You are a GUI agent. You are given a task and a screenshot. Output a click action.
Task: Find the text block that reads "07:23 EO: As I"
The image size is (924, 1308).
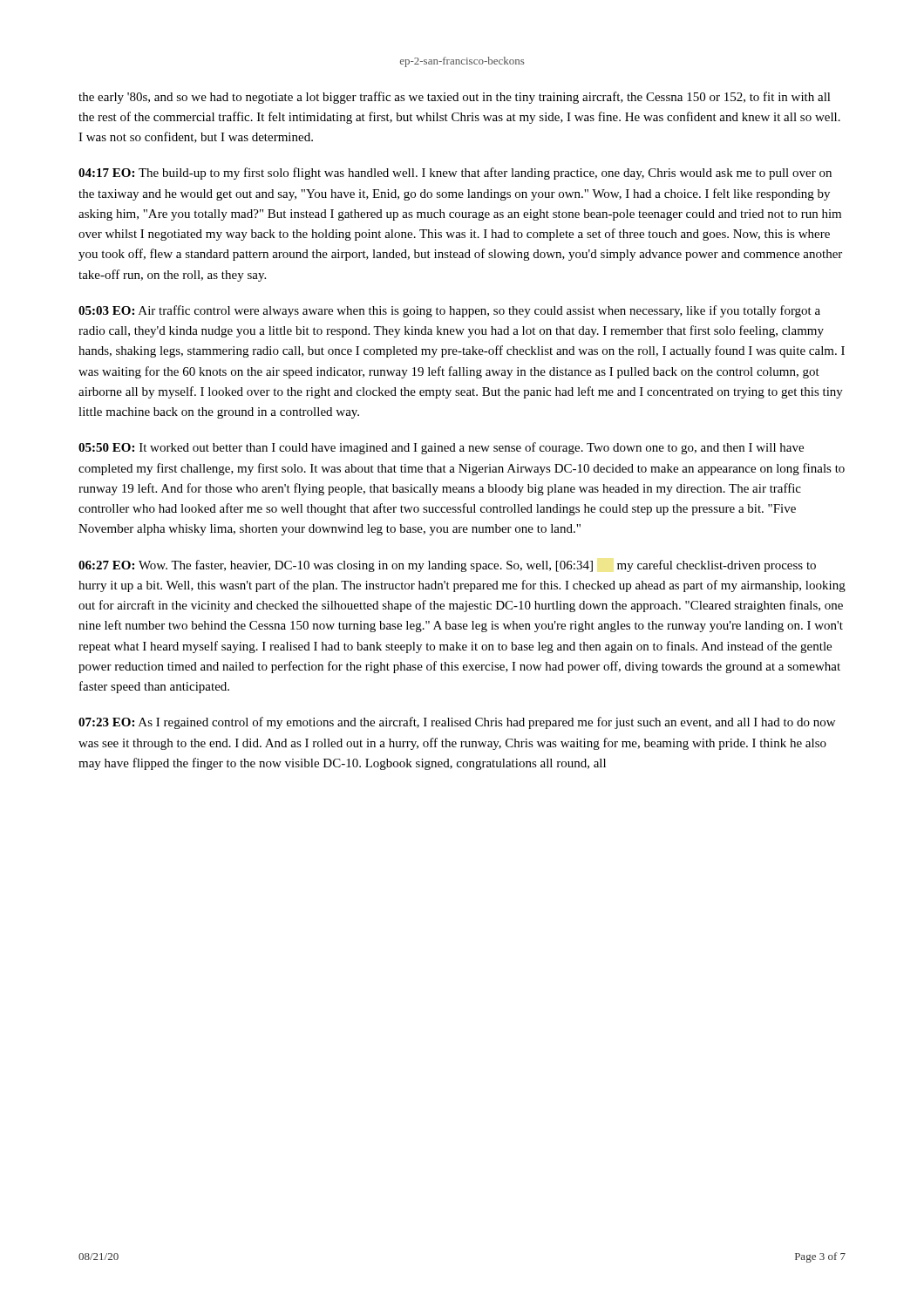457,742
